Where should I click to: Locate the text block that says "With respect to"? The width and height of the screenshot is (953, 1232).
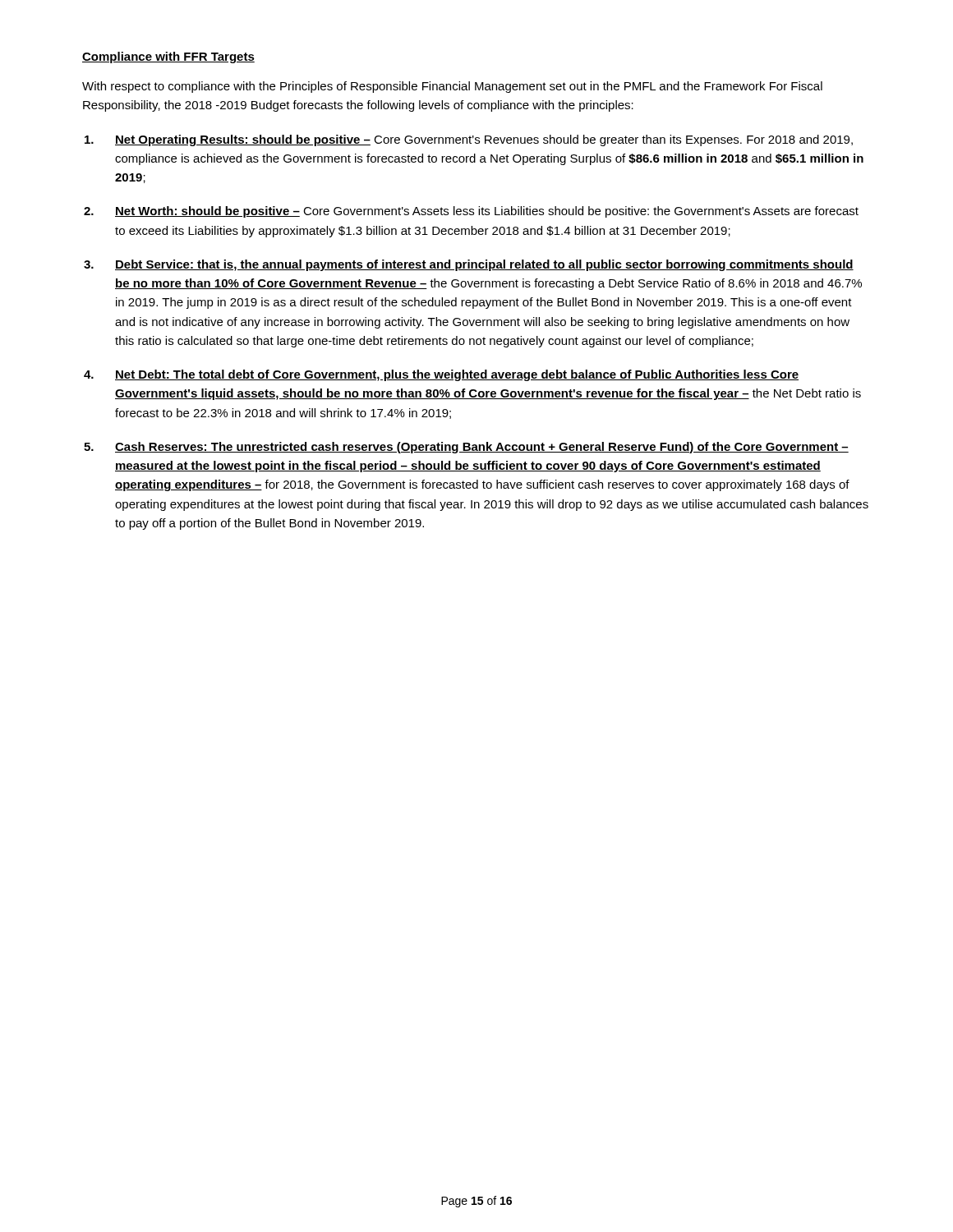click(452, 95)
